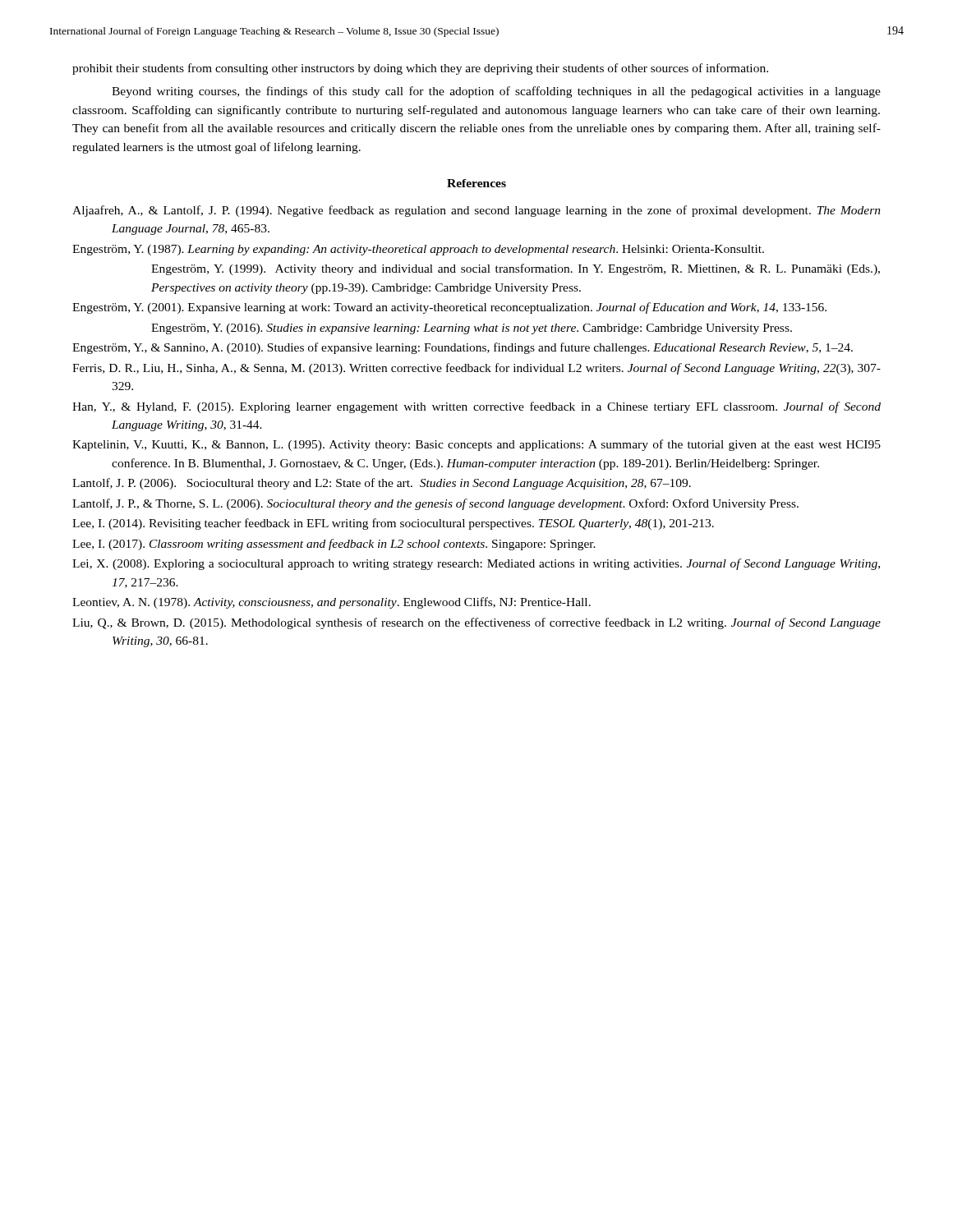The image size is (953, 1232).
Task: Find the block on this page that starts "Lantolf, J. P. (2006). Sociocultural"
Action: pos(382,483)
